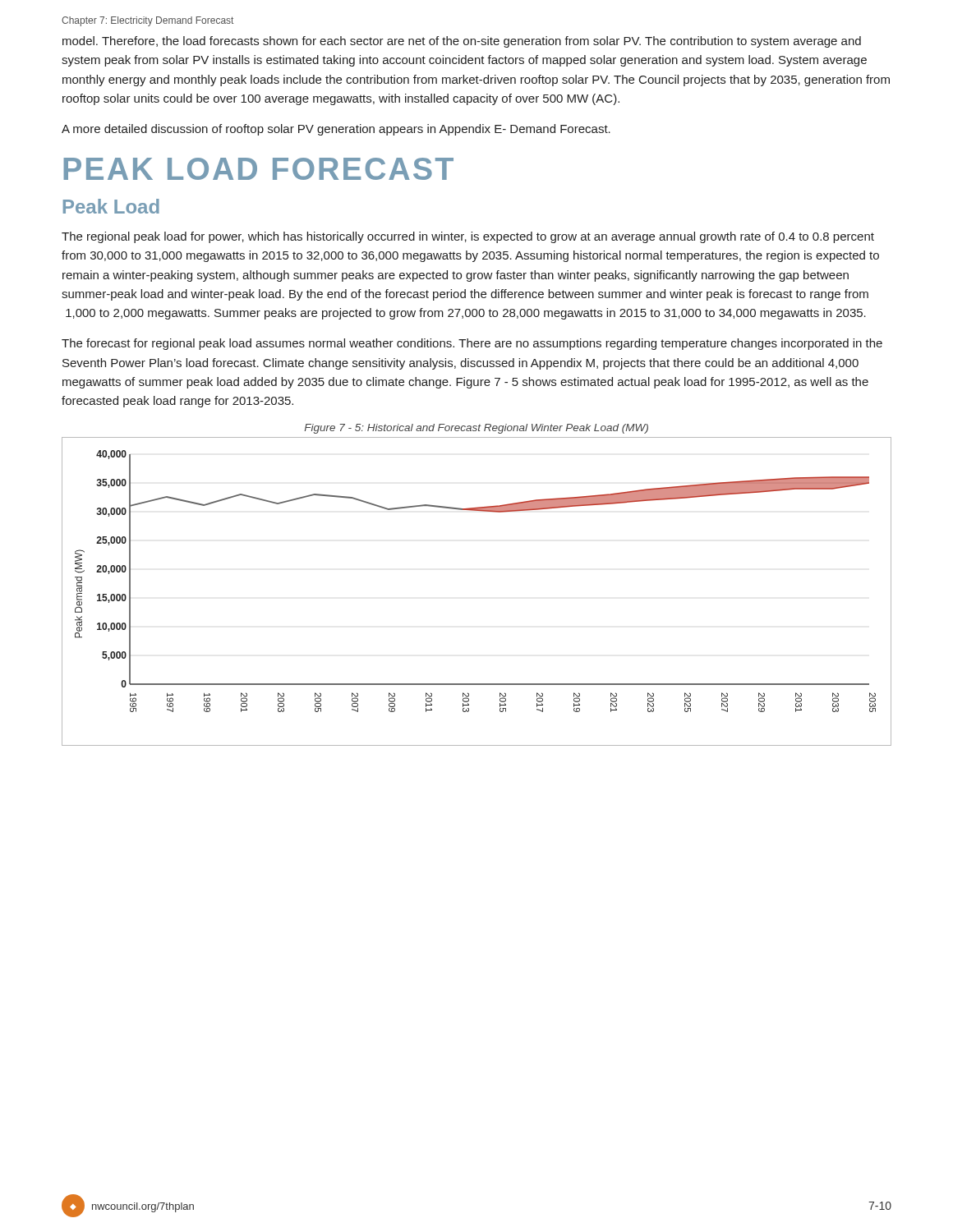Point to the region starting "Figure 7 - 5: Historical"
Image resolution: width=953 pixels, height=1232 pixels.
476,428
